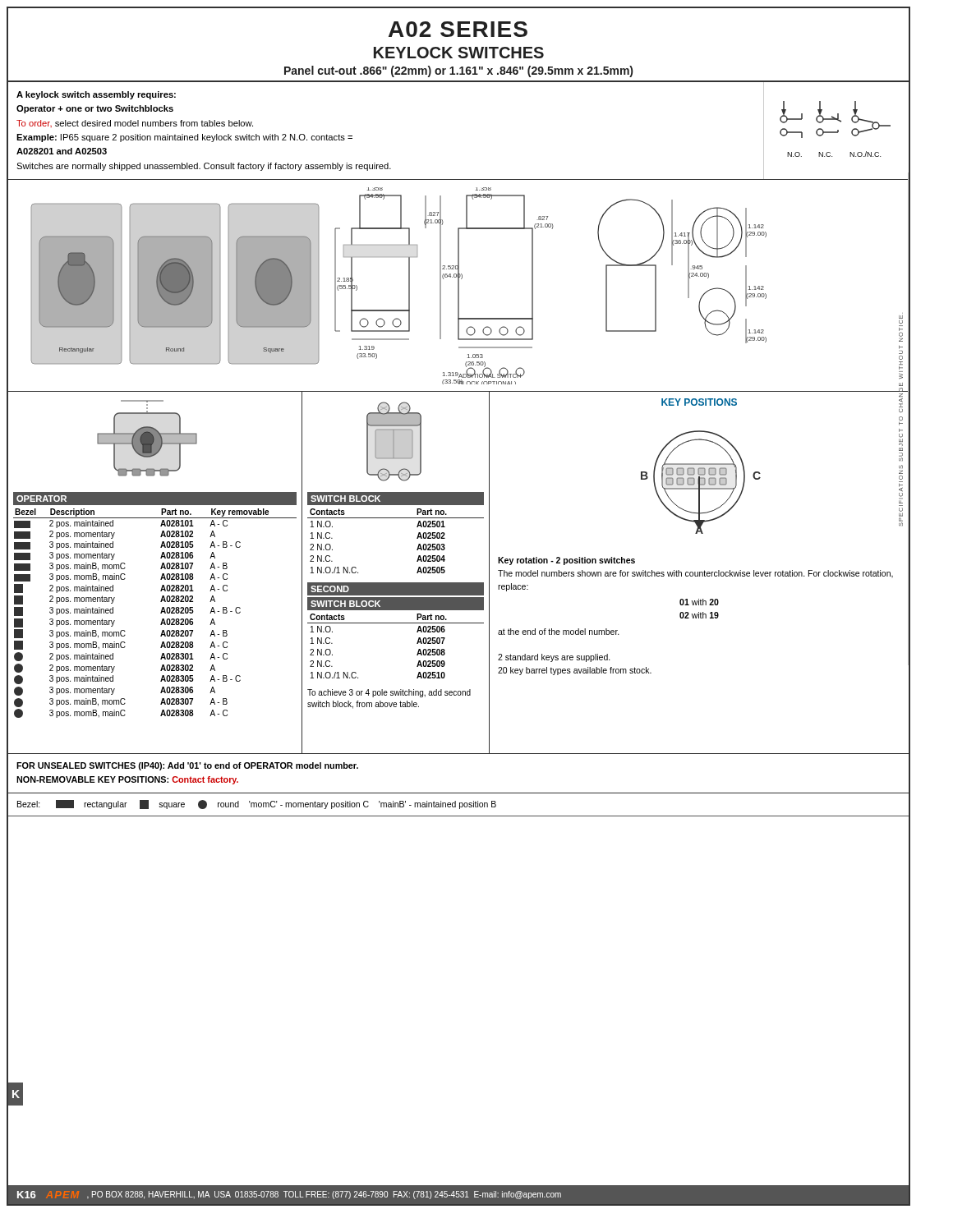The image size is (953, 1232).
Task: Point to the text starting "To achieve 3 or"
Action: click(x=389, y=699)
